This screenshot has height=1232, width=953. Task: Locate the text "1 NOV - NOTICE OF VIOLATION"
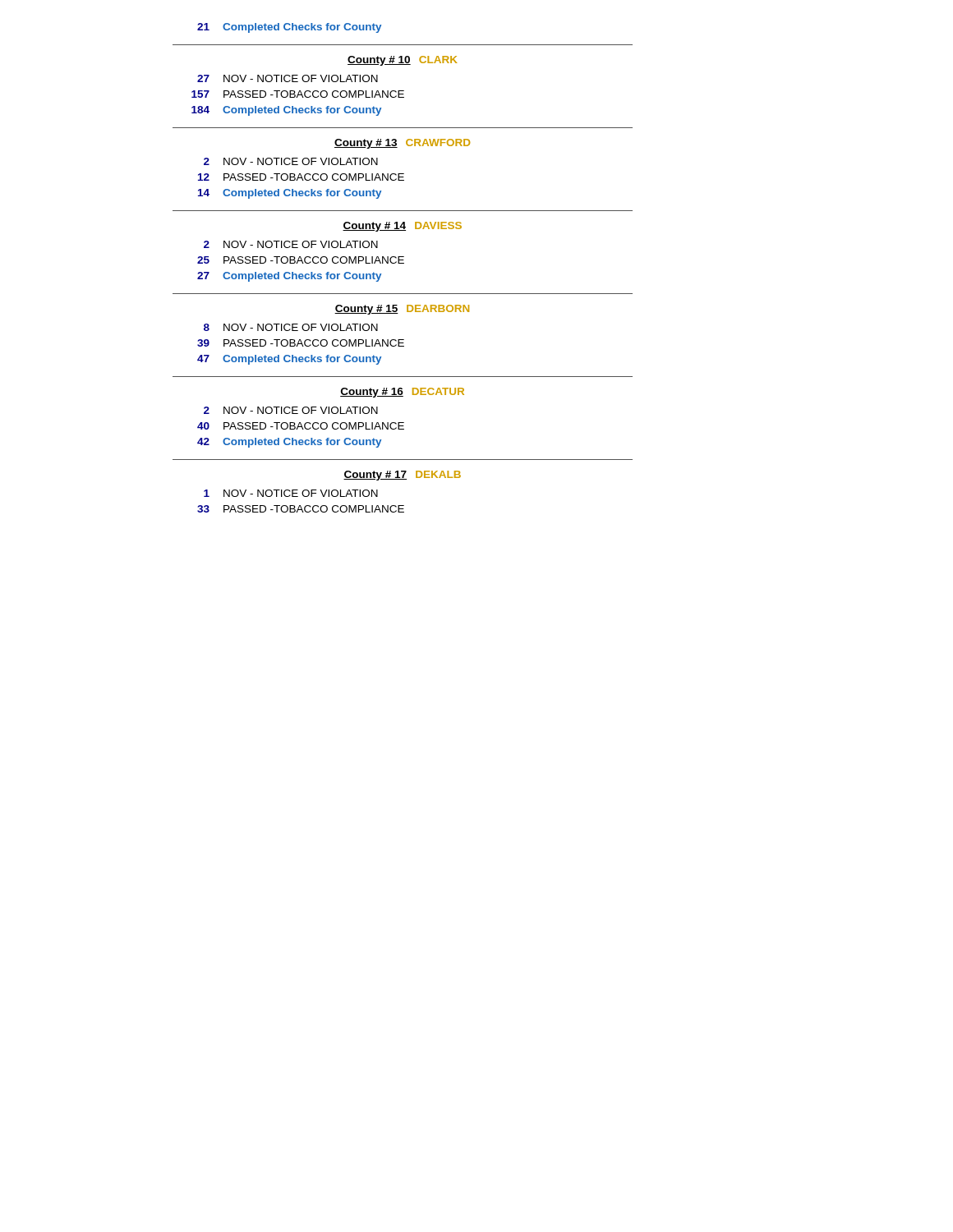click(275, 493)
